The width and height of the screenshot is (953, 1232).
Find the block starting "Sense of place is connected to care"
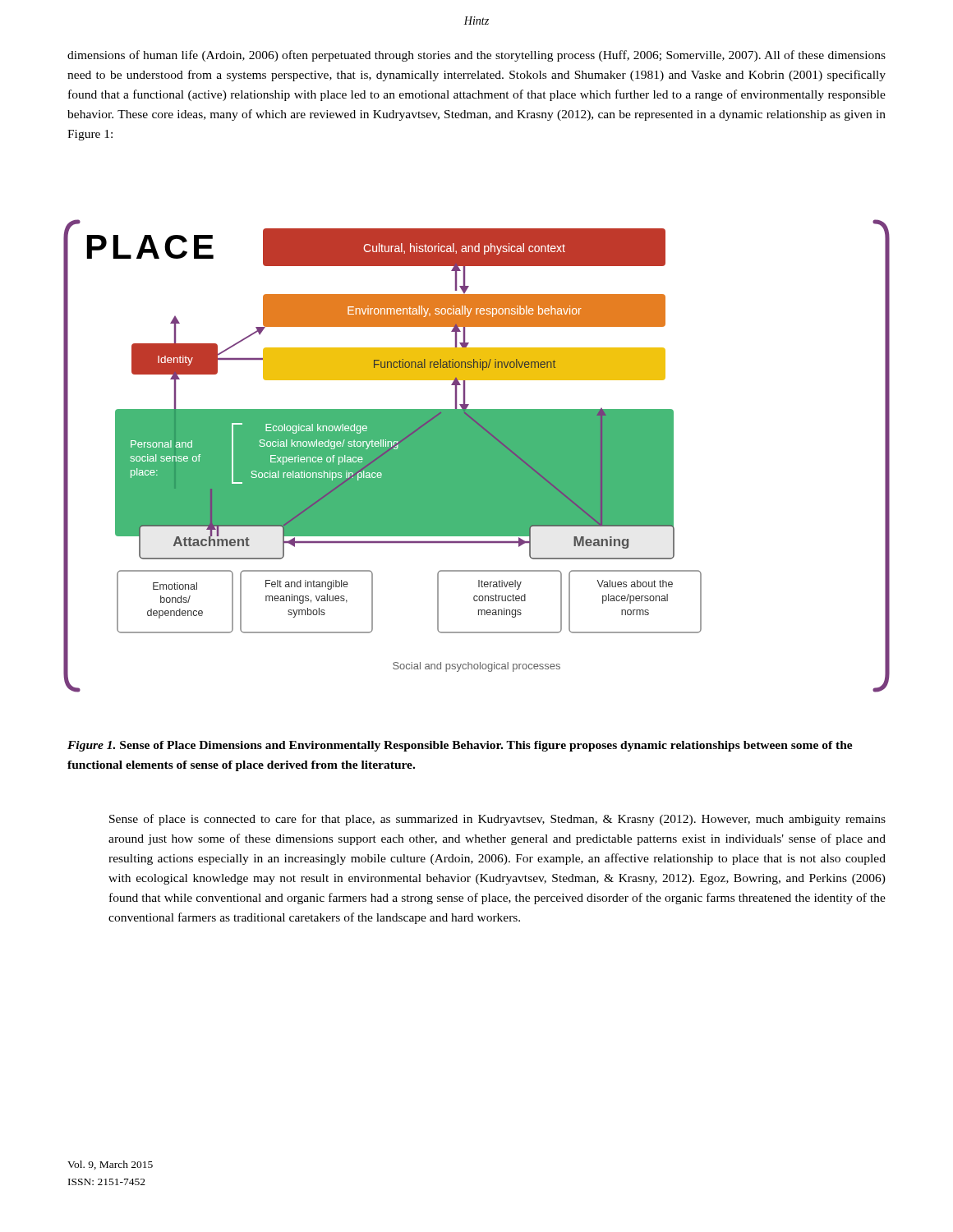(497, 868)
